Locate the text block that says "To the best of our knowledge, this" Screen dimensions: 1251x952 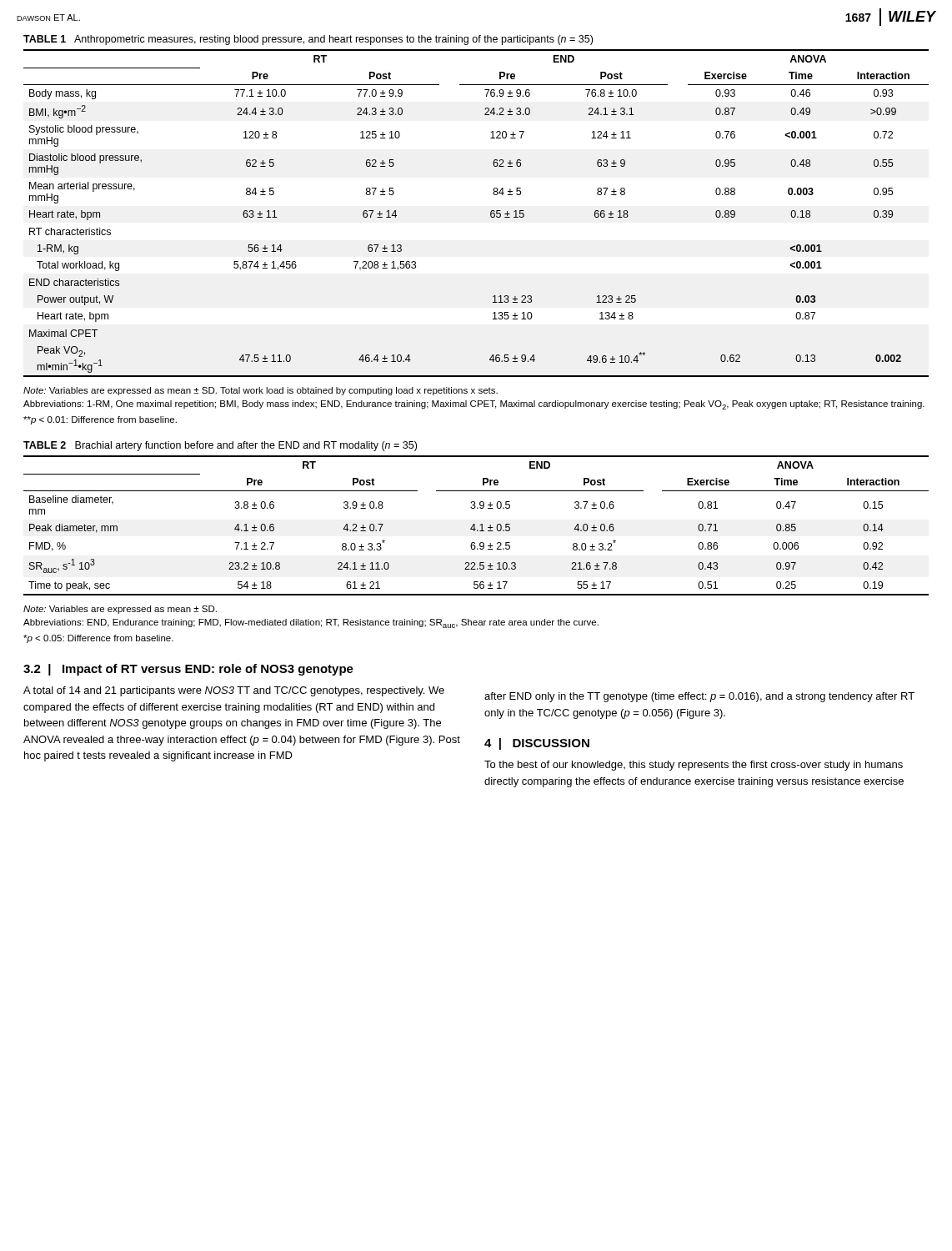(694, 773)
